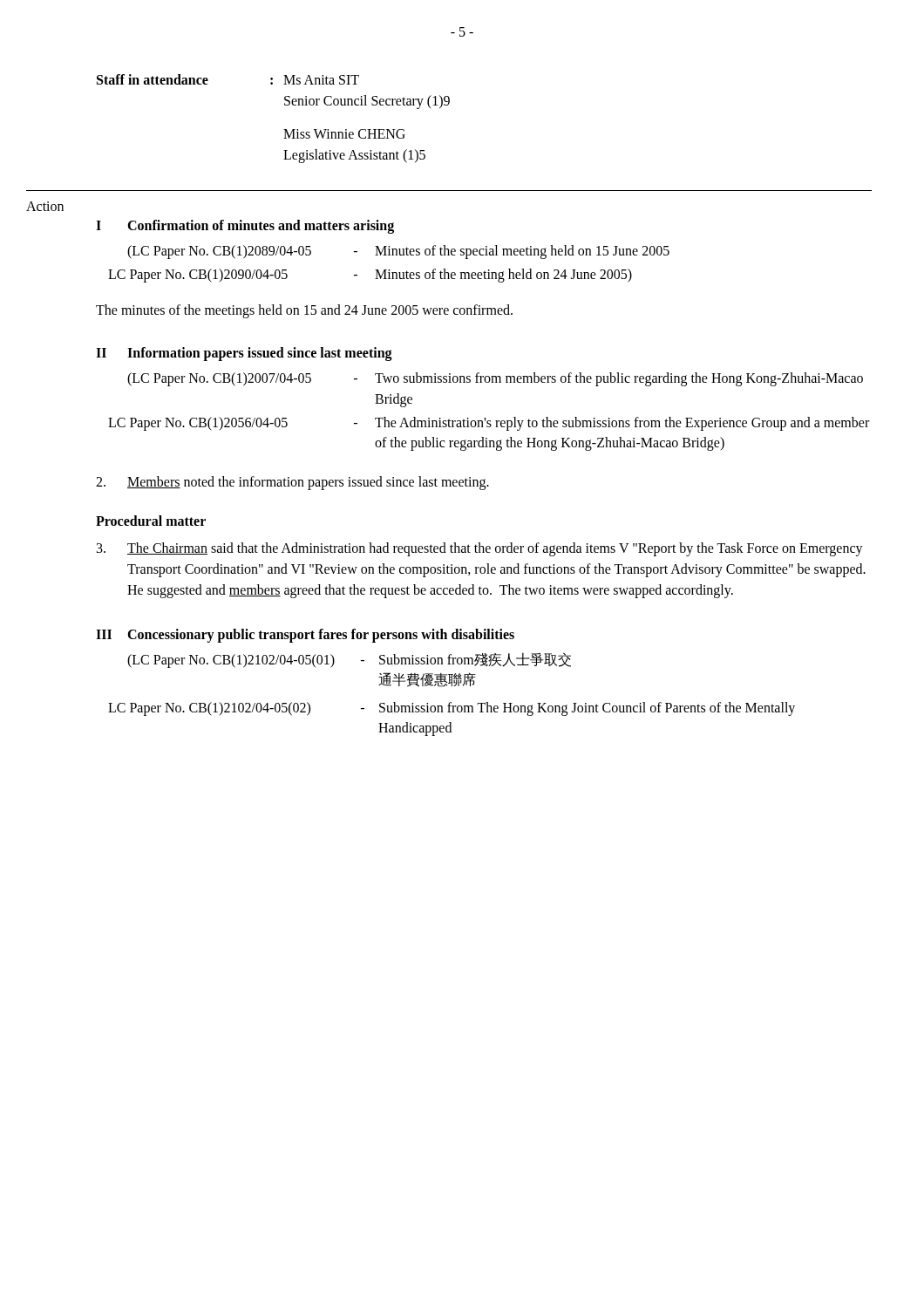This screenshot has width=924, height=1308.
Task: Click on the table containing "LC Paper No. CB(1)2056/04-05"
Action: (484, 410)
